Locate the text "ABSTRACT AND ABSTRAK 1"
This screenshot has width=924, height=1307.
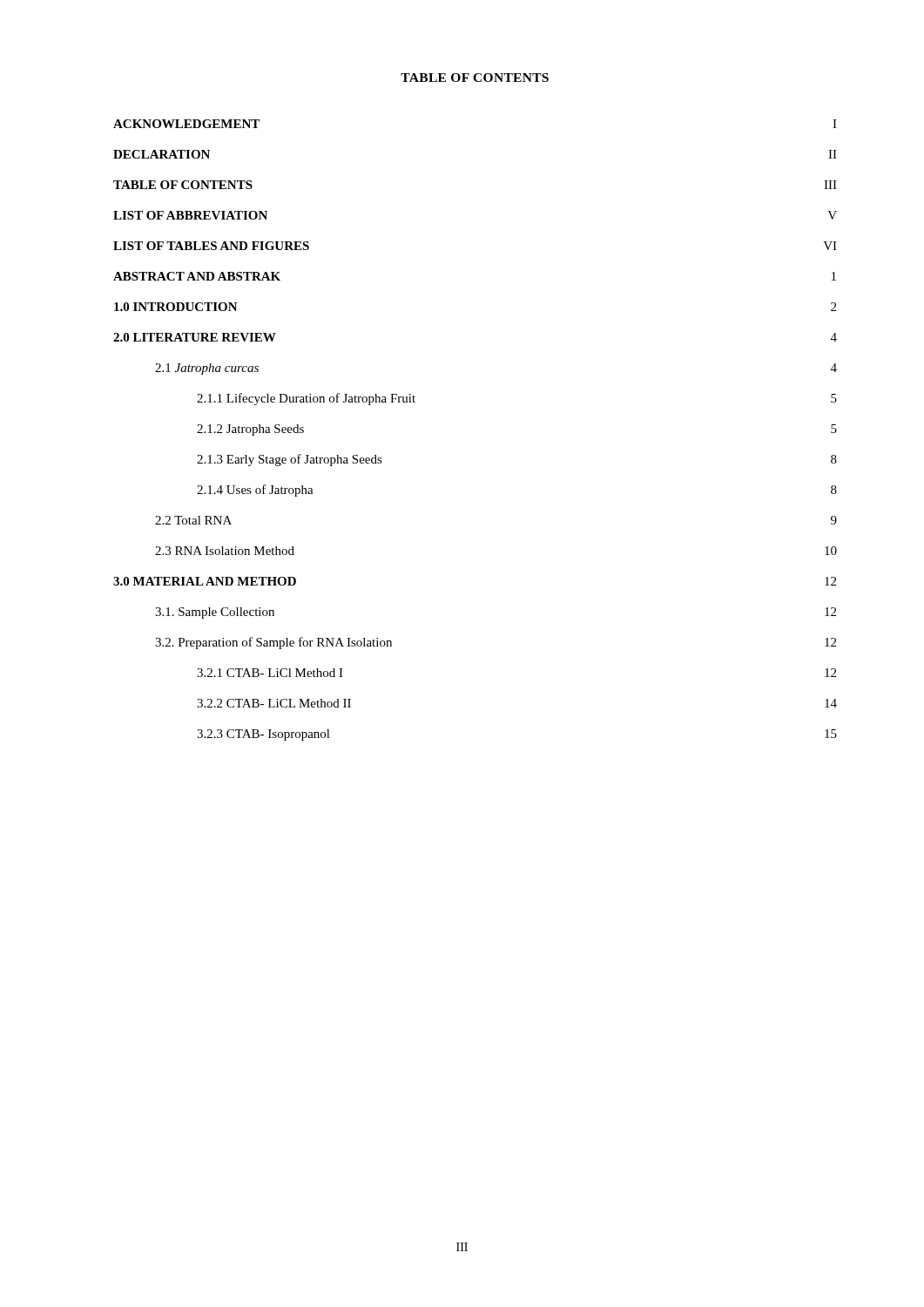tap(200, 276)
